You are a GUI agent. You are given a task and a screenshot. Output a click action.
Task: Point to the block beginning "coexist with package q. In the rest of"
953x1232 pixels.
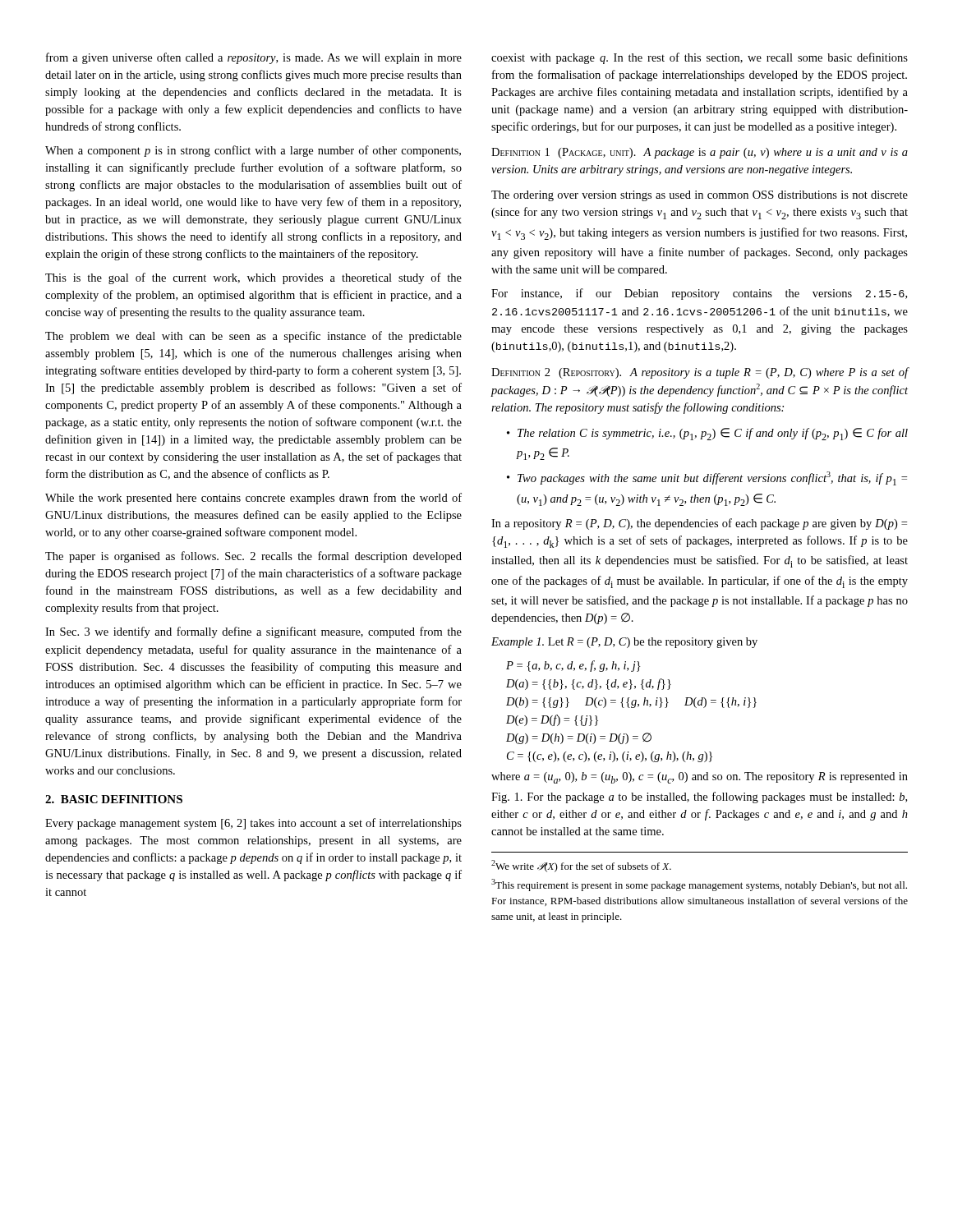point(700,92)
